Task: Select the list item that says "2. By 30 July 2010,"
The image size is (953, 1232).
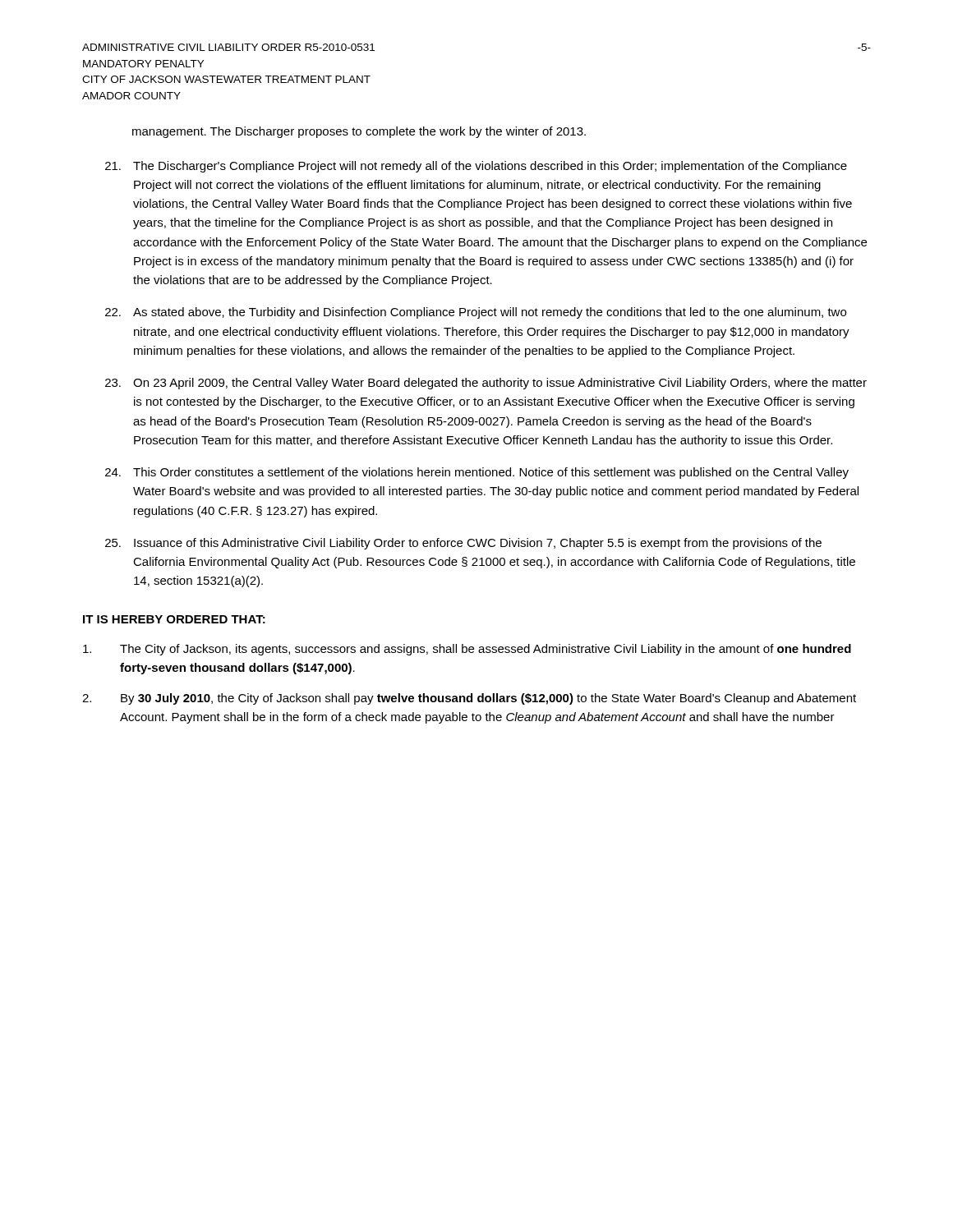Action: point(476,707)
